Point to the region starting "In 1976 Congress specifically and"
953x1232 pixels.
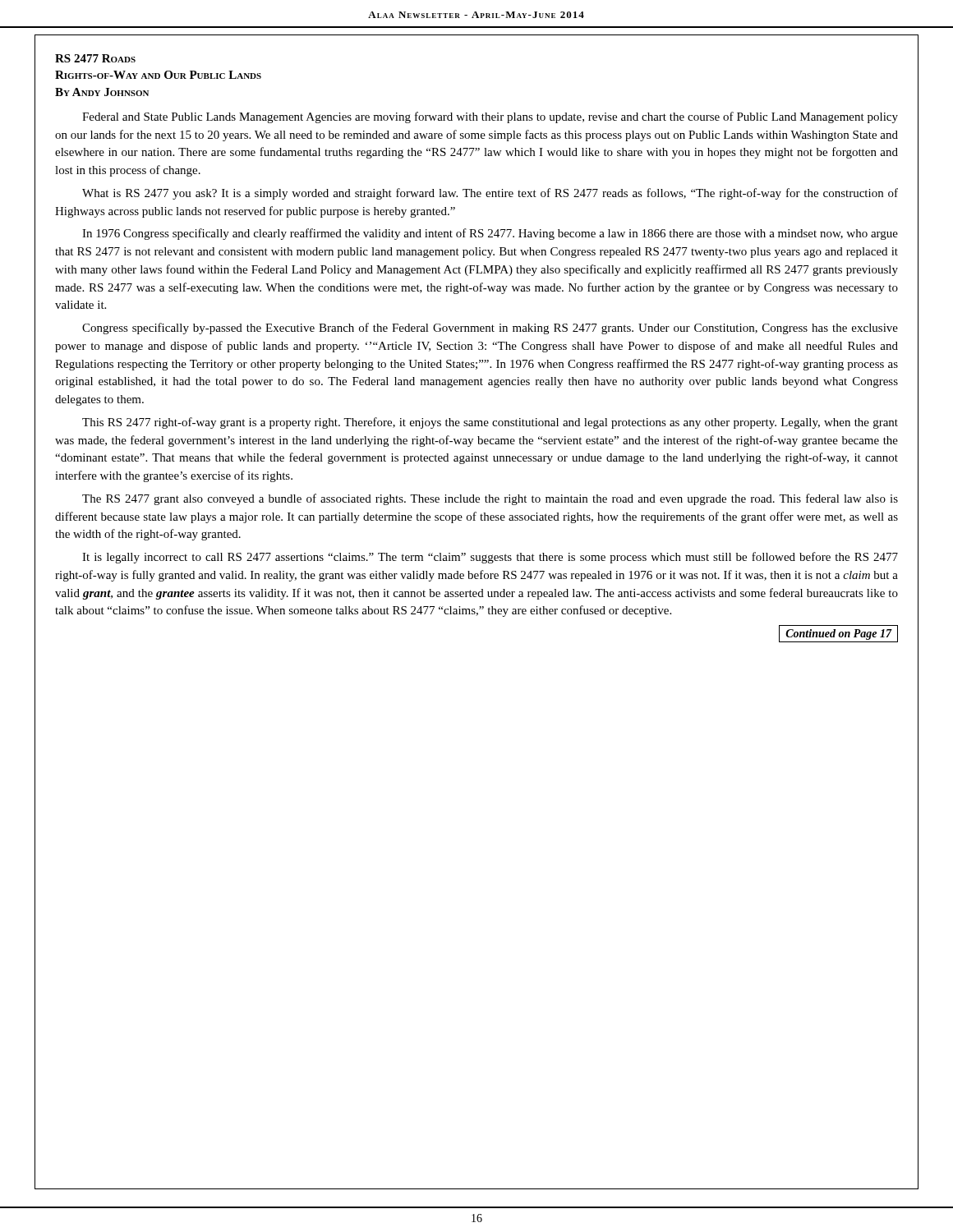[x=476, y=269]
